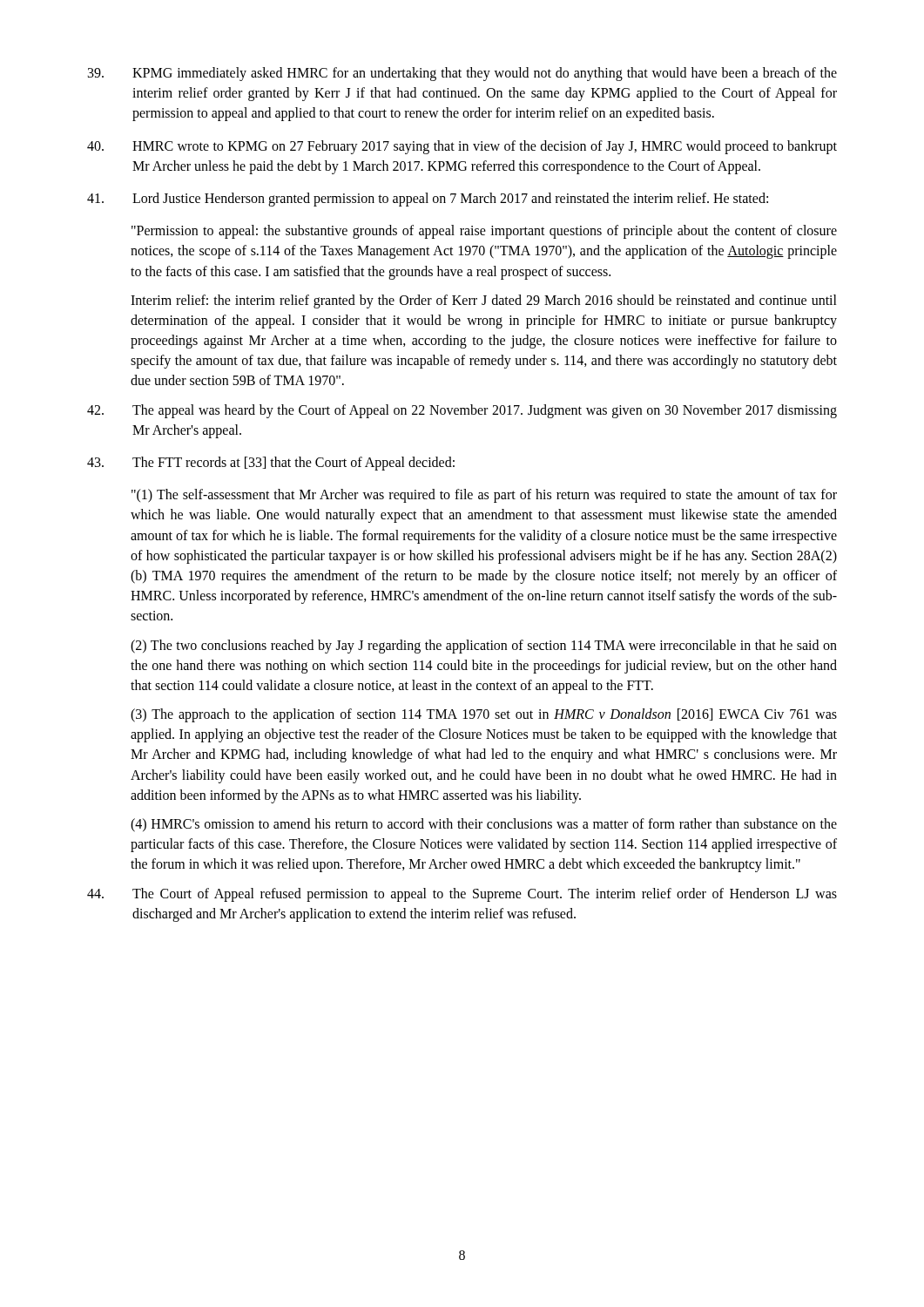Click on the text block that says "The FTT records at [33] that the"
Screen dimensions: 1307x924
click(x=462, y=462)
